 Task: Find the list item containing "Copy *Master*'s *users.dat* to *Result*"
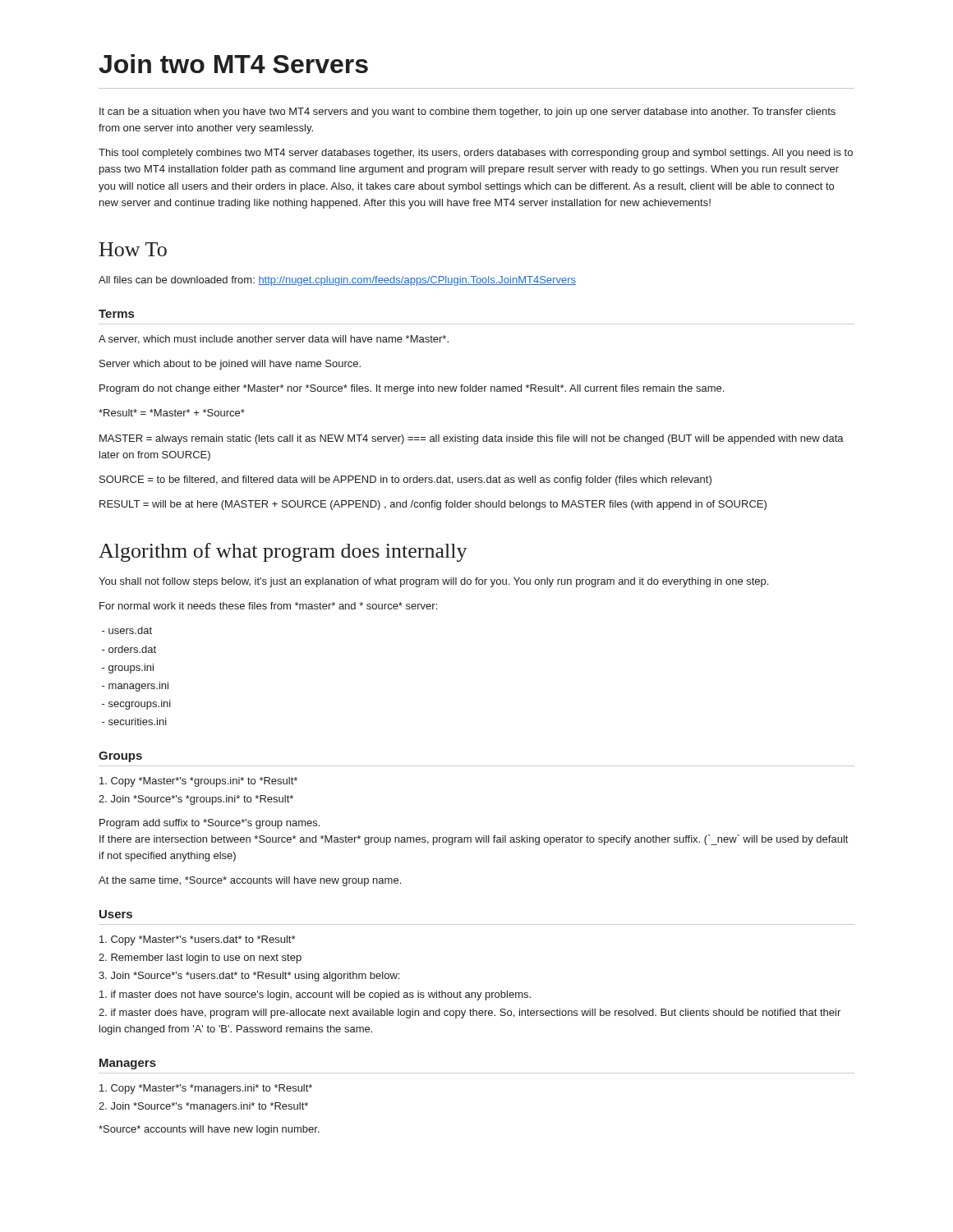197,939
